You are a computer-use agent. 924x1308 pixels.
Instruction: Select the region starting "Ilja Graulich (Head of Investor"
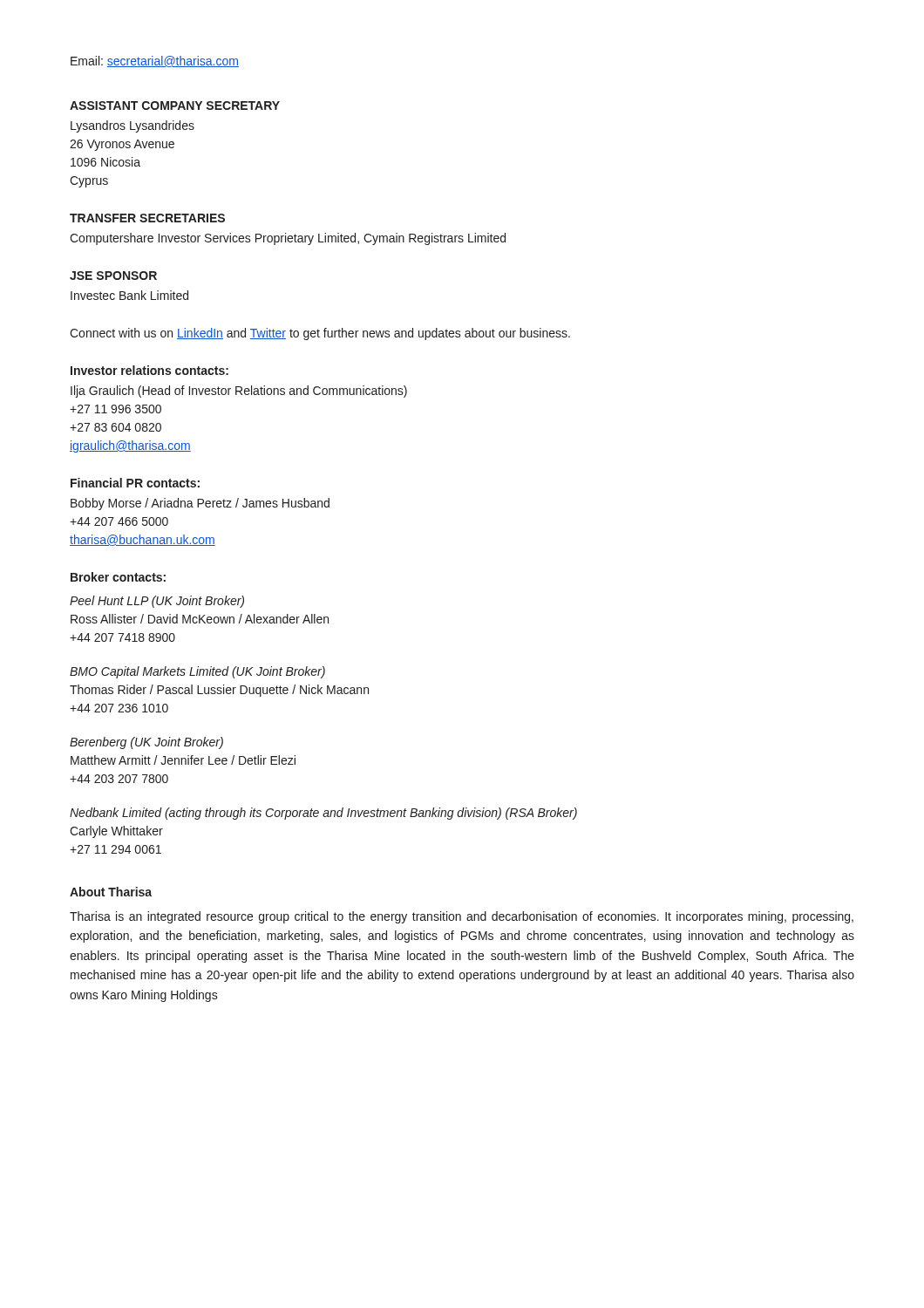pyautogui.click(x=239, y=392)
